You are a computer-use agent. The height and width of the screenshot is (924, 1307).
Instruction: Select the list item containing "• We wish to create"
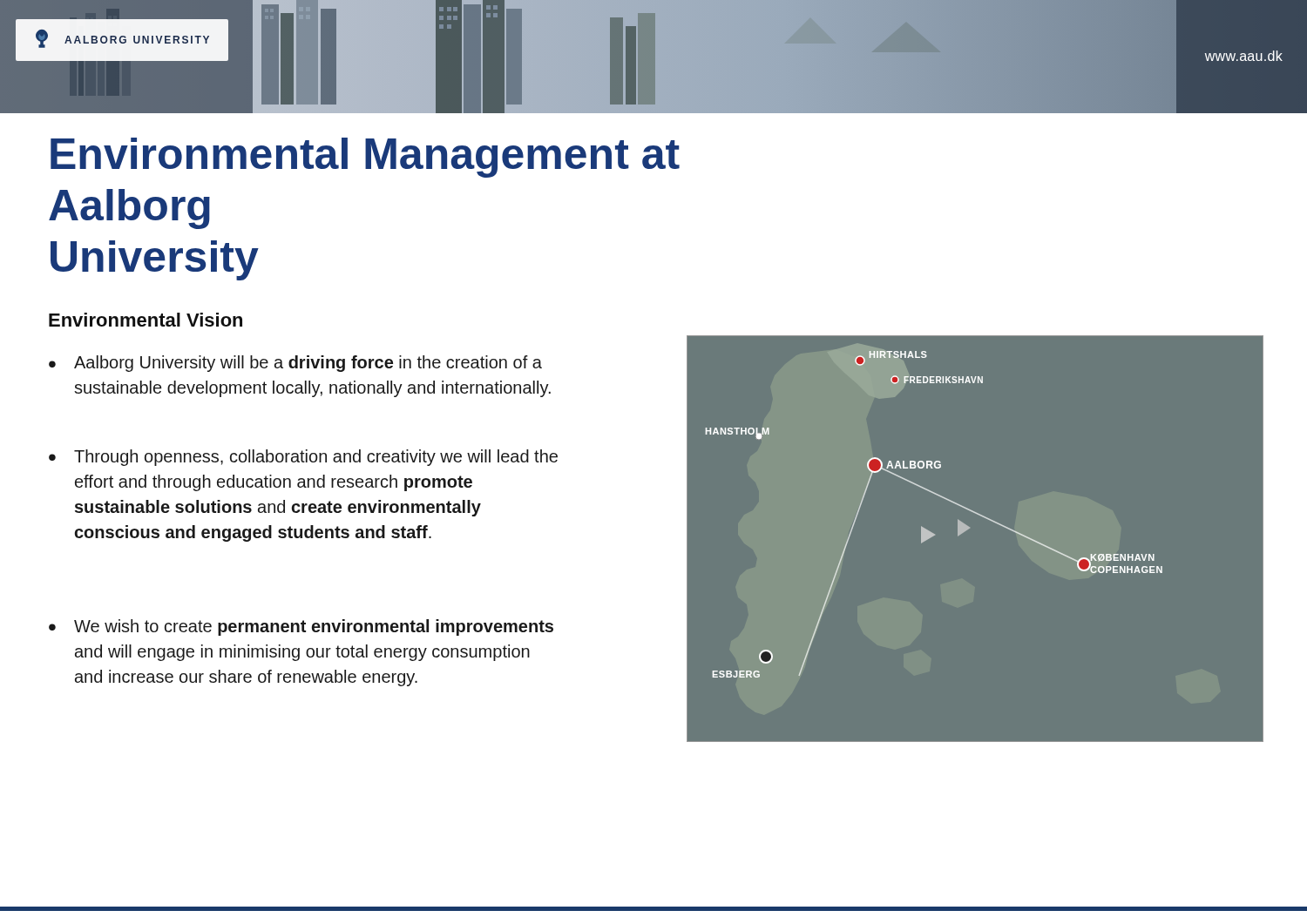click(x=305, y=652)
